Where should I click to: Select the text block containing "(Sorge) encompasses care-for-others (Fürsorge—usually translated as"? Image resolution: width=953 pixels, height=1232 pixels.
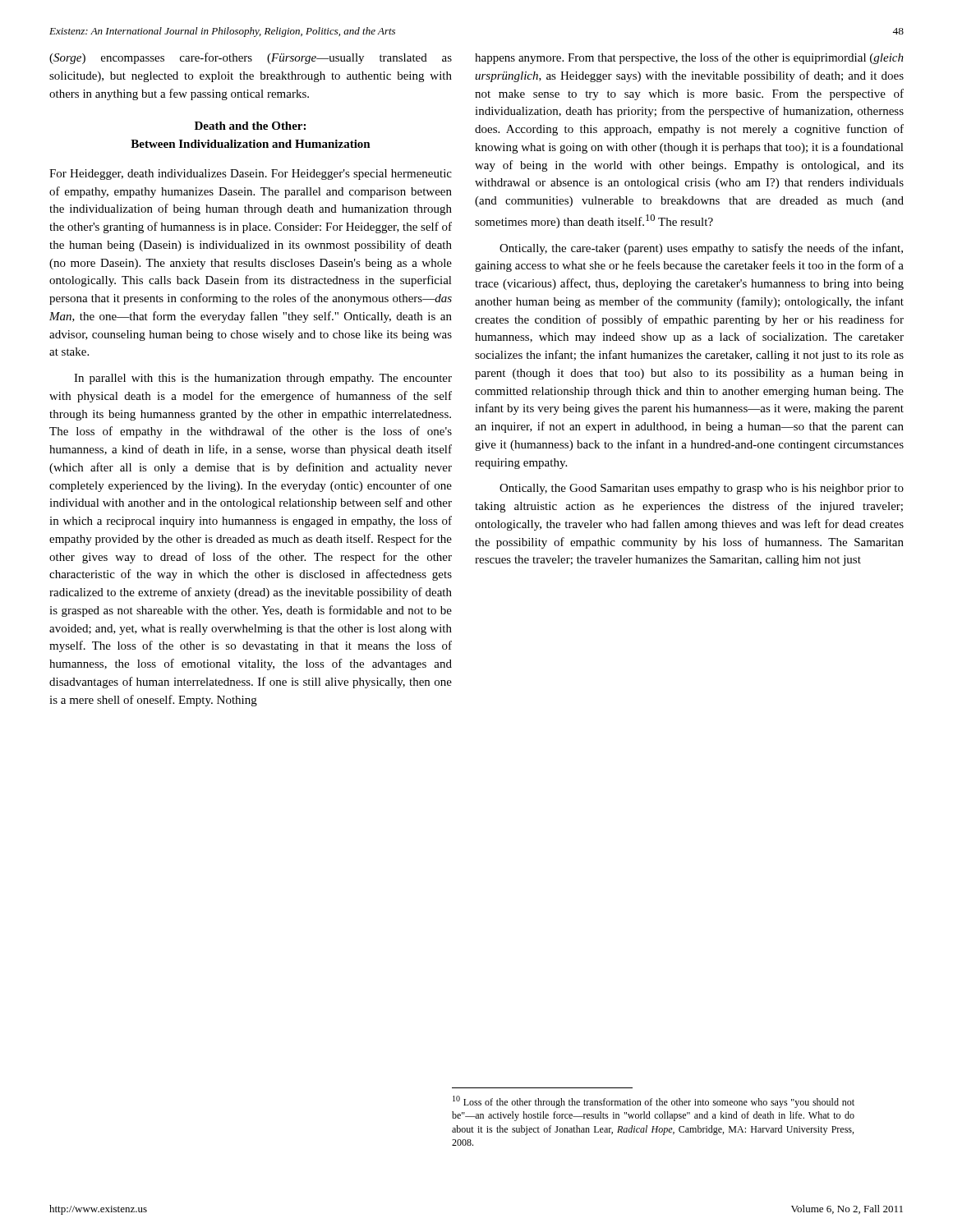coord(251,76)
